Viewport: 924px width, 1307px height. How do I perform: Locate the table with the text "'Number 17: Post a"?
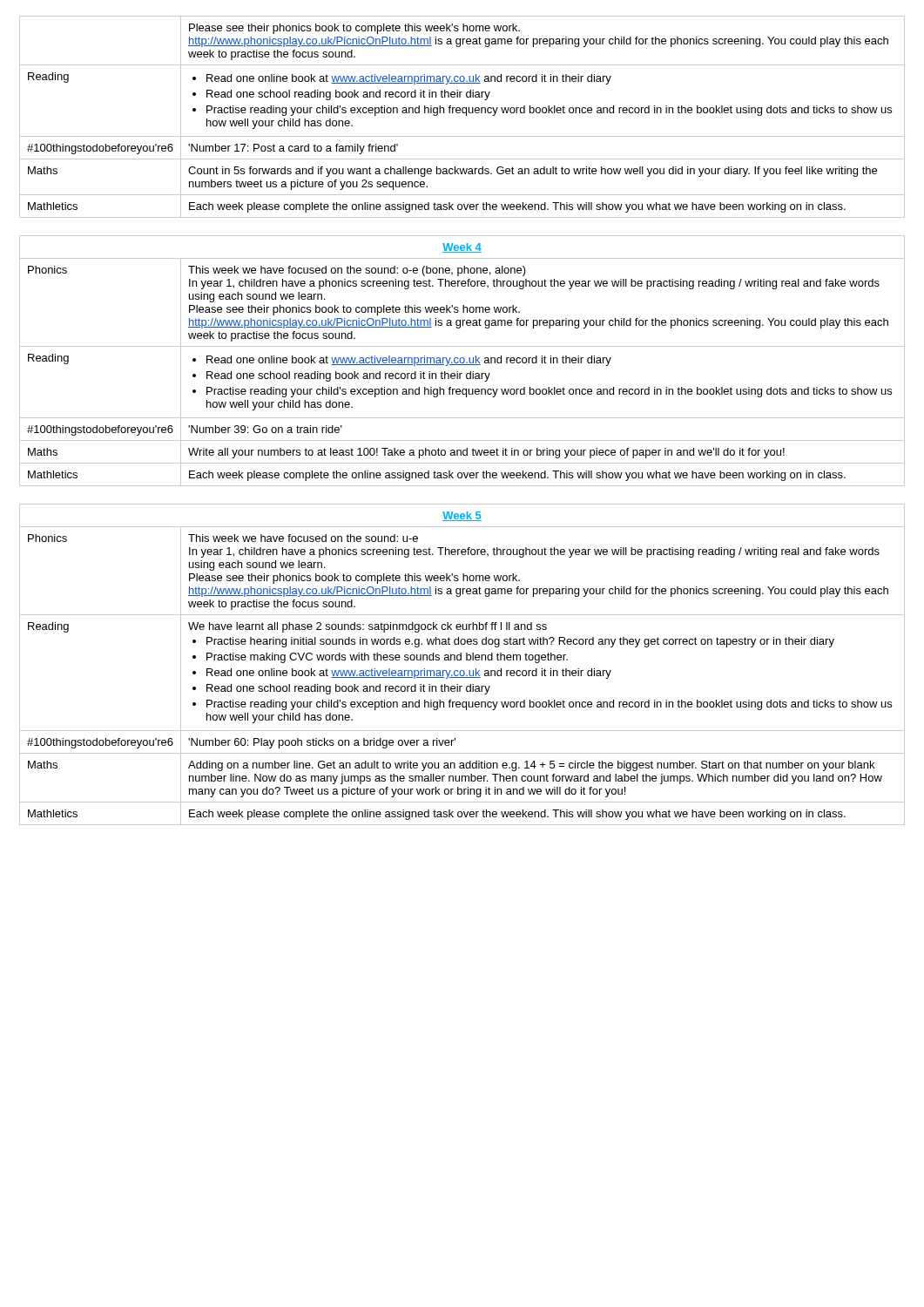[x=462, y=117]
